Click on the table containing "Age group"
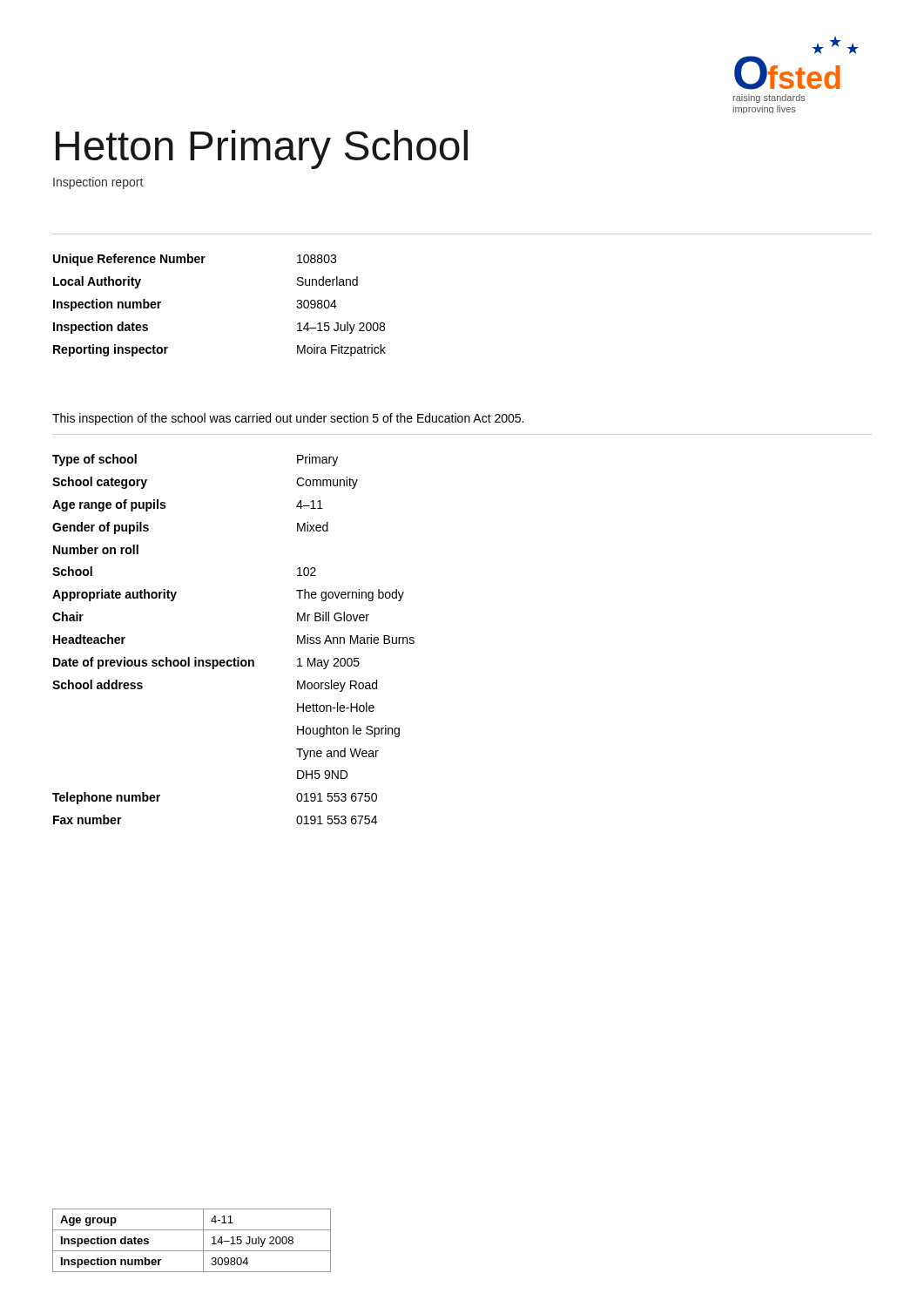 [192, 1240]
